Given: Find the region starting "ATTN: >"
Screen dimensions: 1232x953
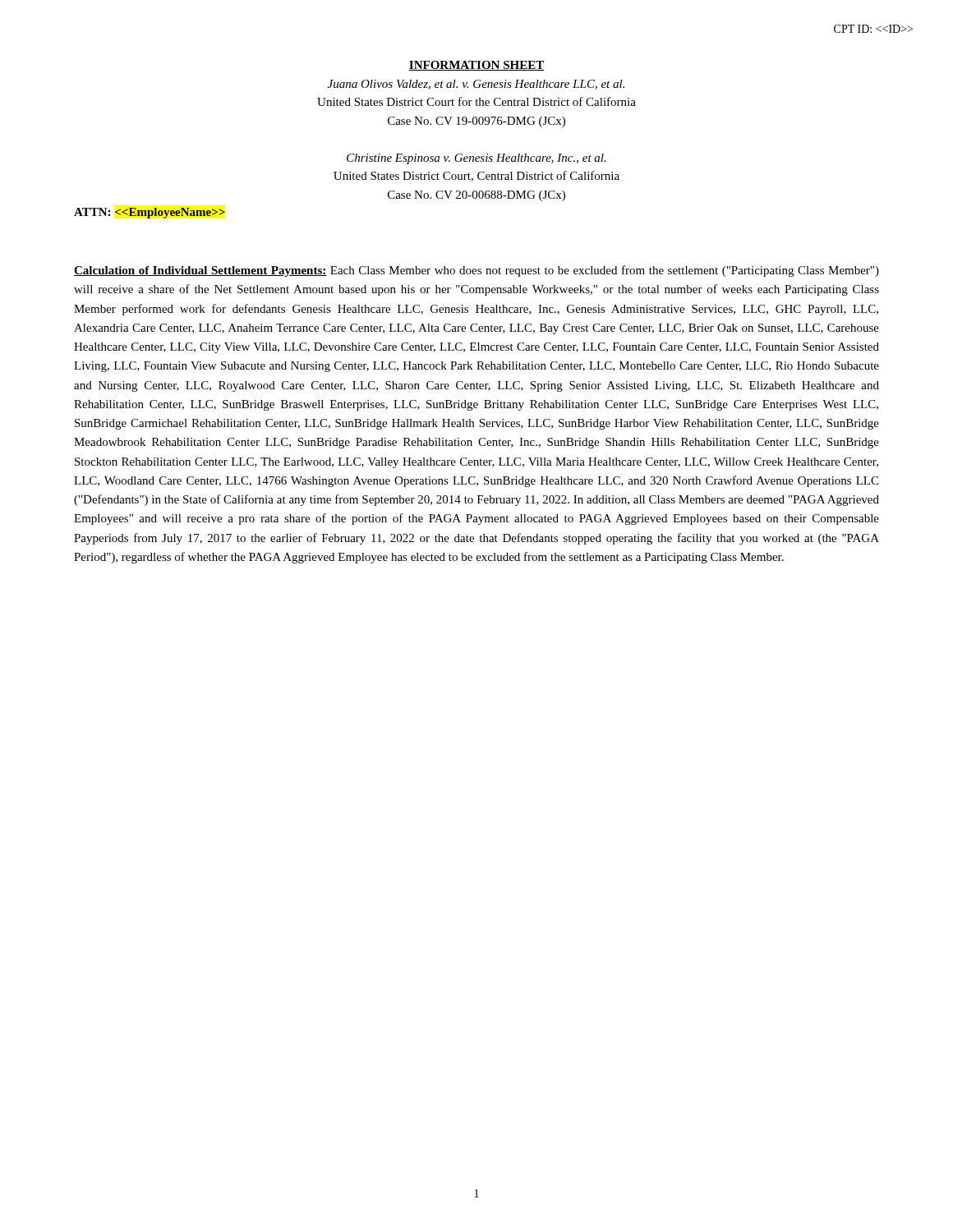Looking at the screenshot, I should 150,212.
